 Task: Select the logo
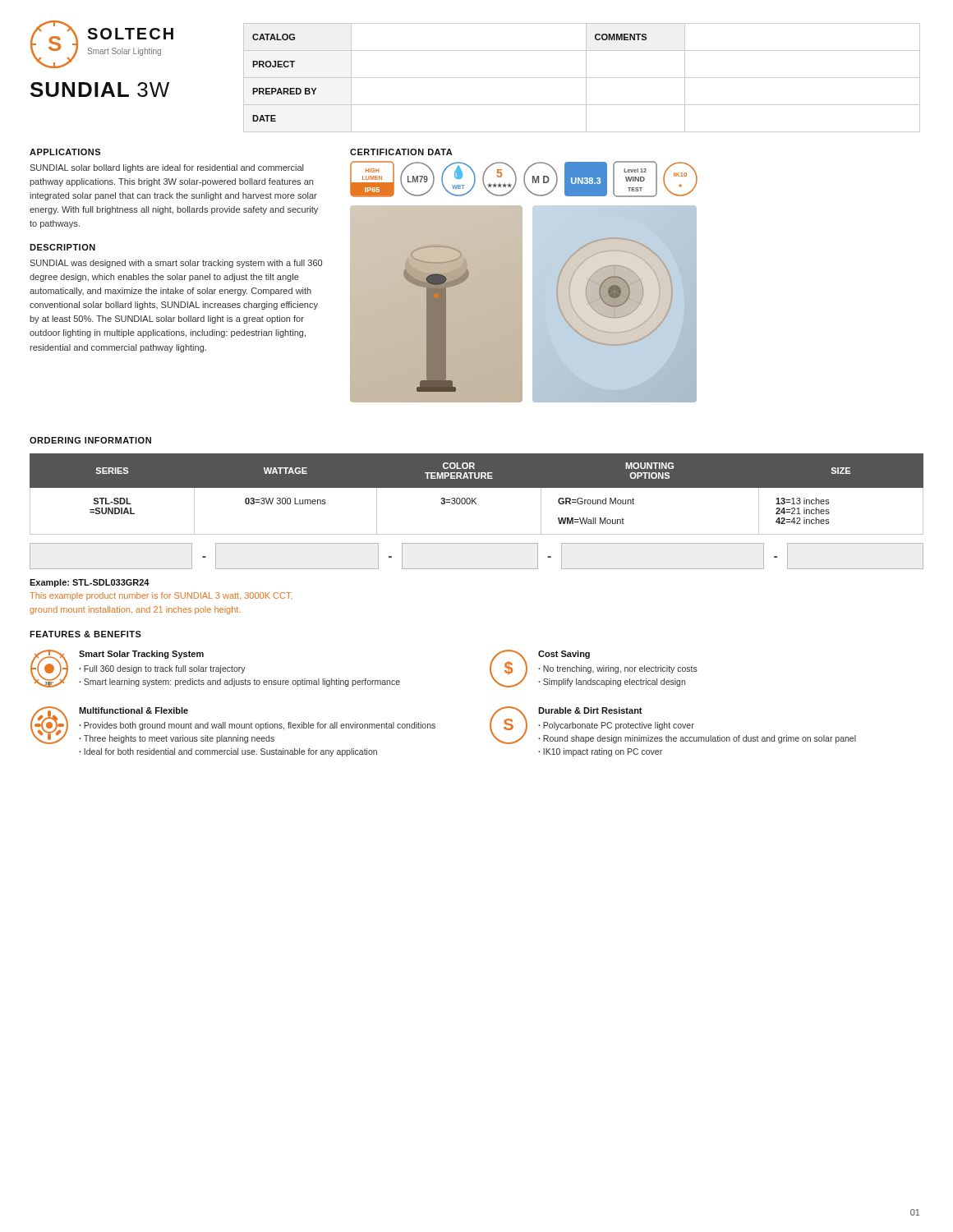click(x=120, y=61)
